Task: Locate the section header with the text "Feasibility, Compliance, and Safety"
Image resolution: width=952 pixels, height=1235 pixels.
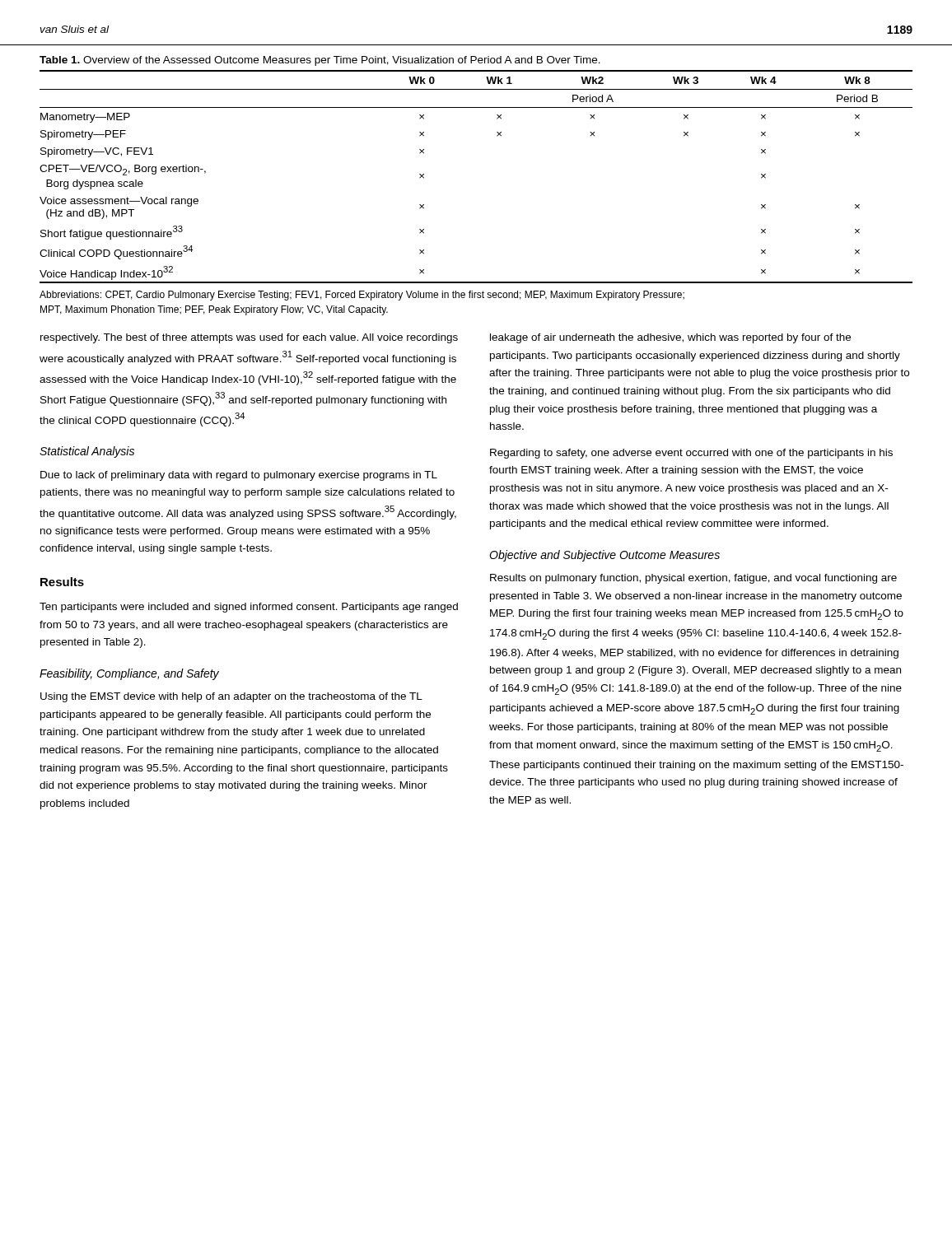Action: [129, 673]
